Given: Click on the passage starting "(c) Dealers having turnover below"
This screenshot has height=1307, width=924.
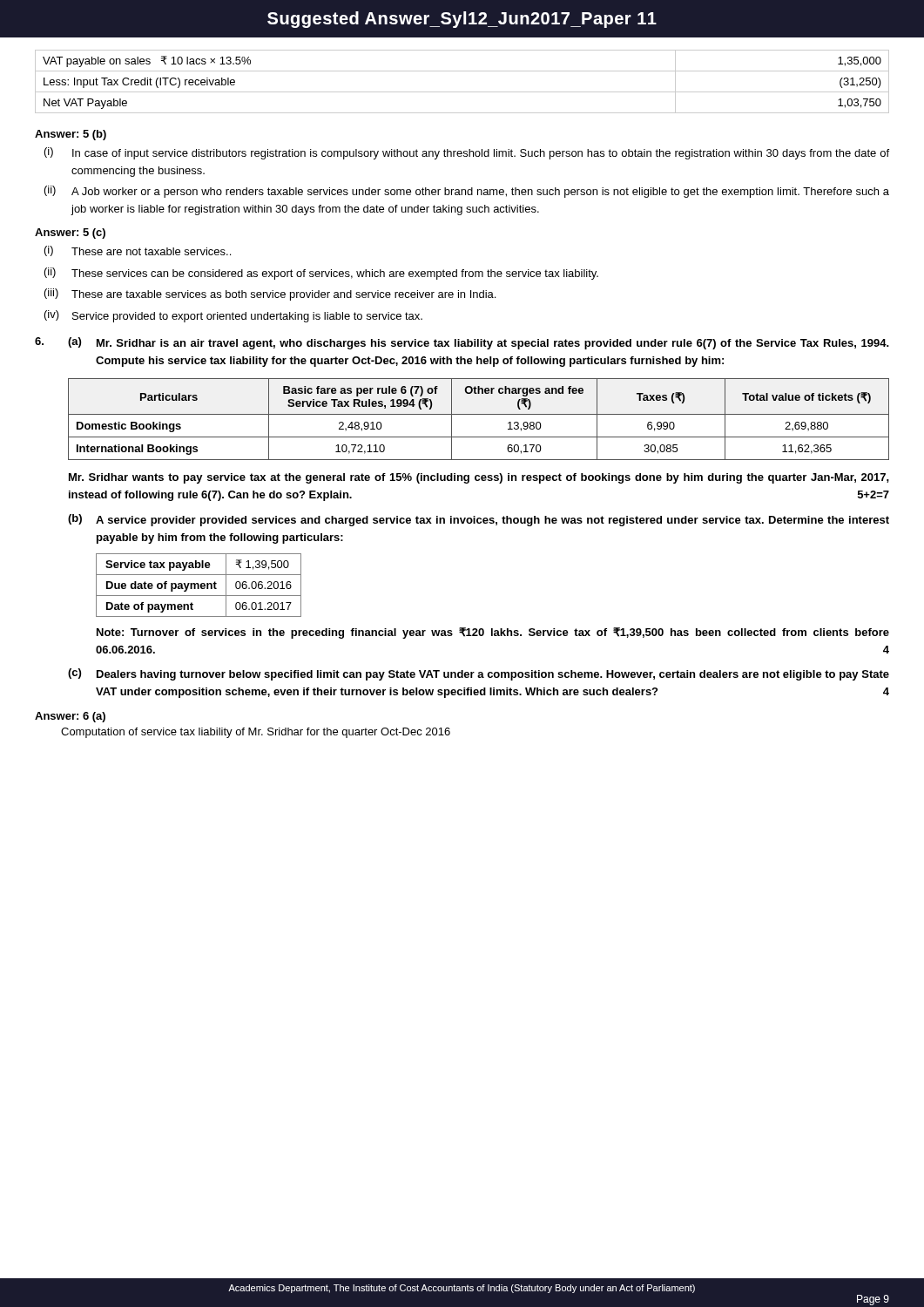Looking at the screenshot, I should (x=479, y=683).
